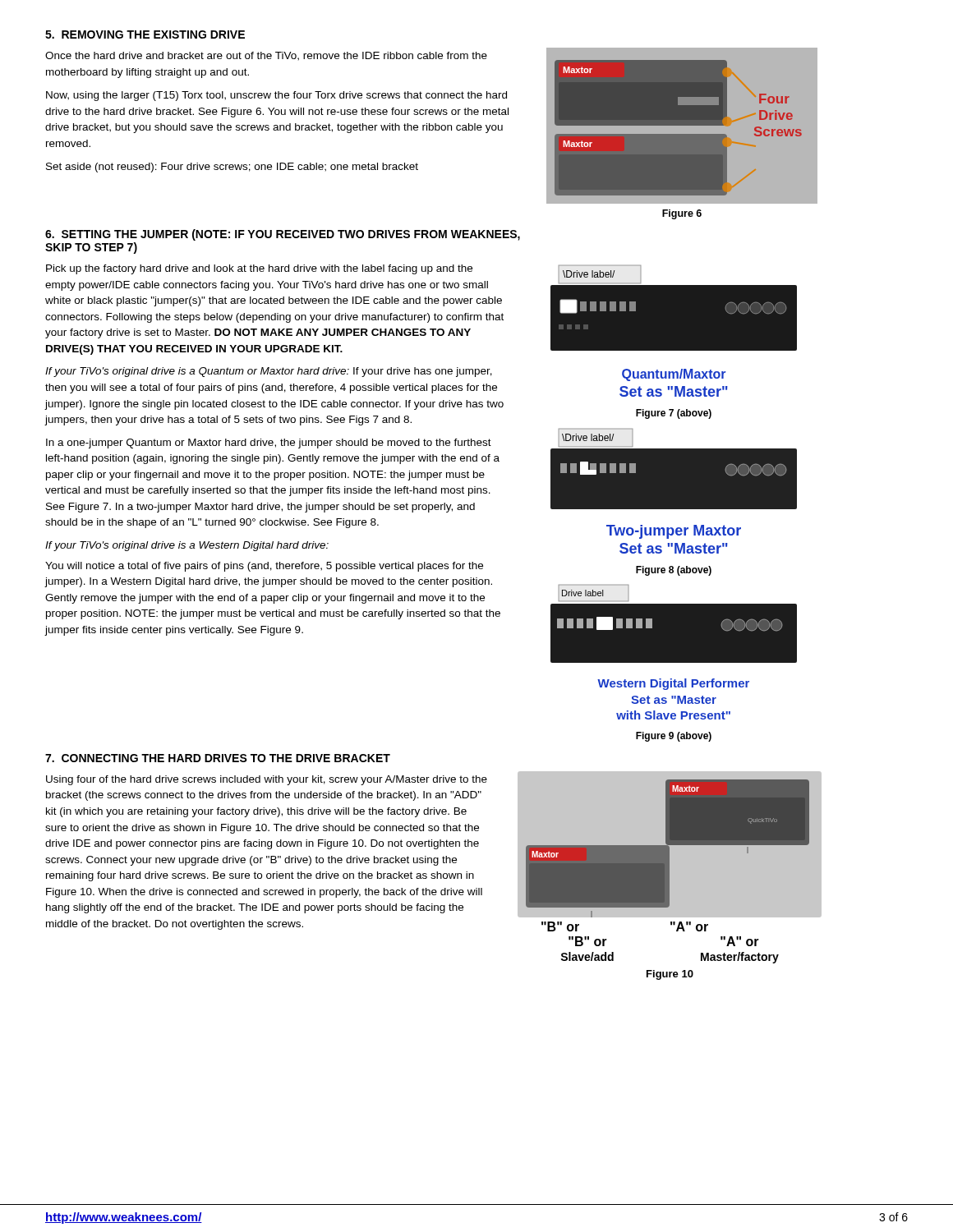
Task: Point to the text block starting "Figure 9 (above)"
Action: (674, 736)
